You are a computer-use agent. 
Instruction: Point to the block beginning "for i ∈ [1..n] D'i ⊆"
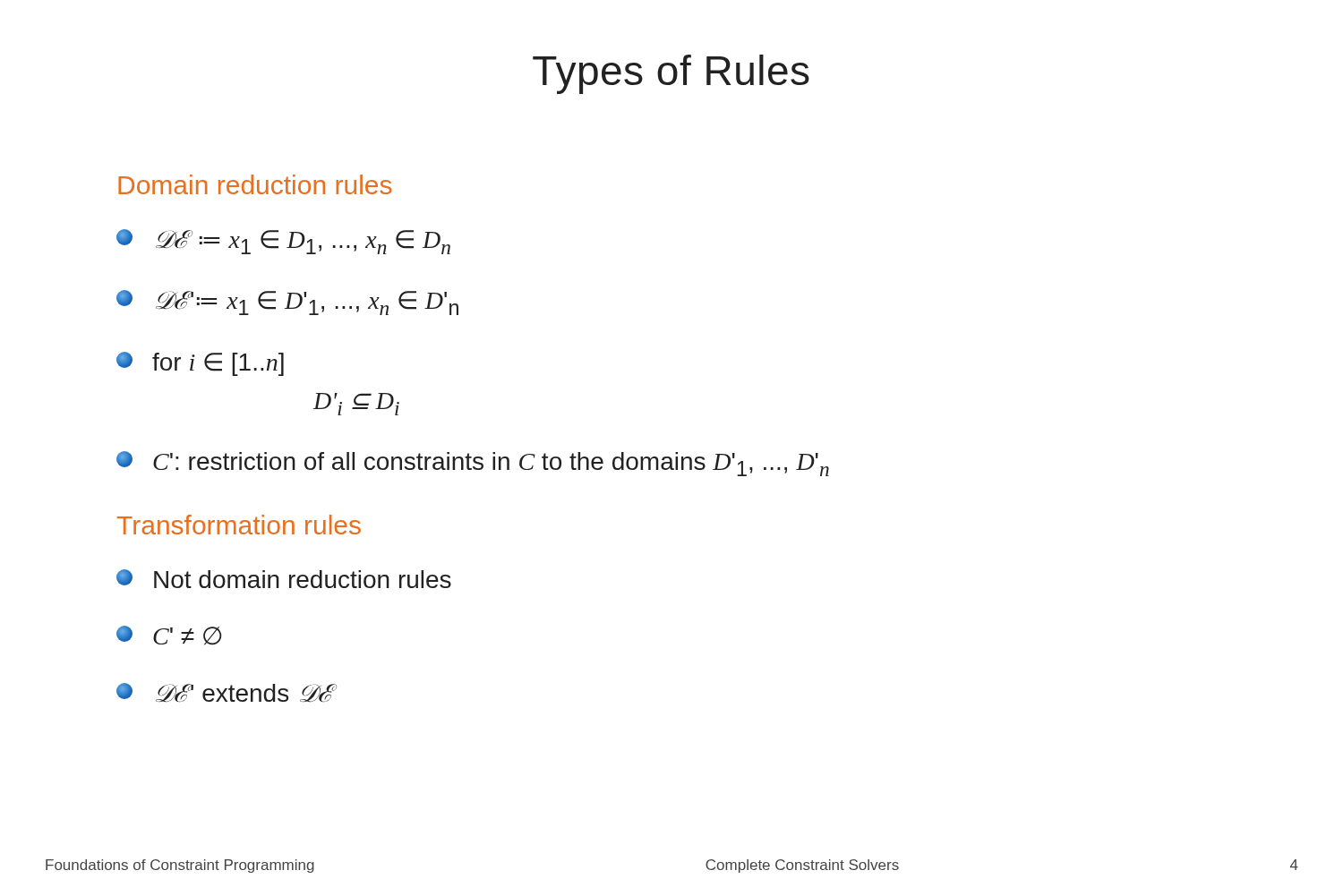pos(258,383)
